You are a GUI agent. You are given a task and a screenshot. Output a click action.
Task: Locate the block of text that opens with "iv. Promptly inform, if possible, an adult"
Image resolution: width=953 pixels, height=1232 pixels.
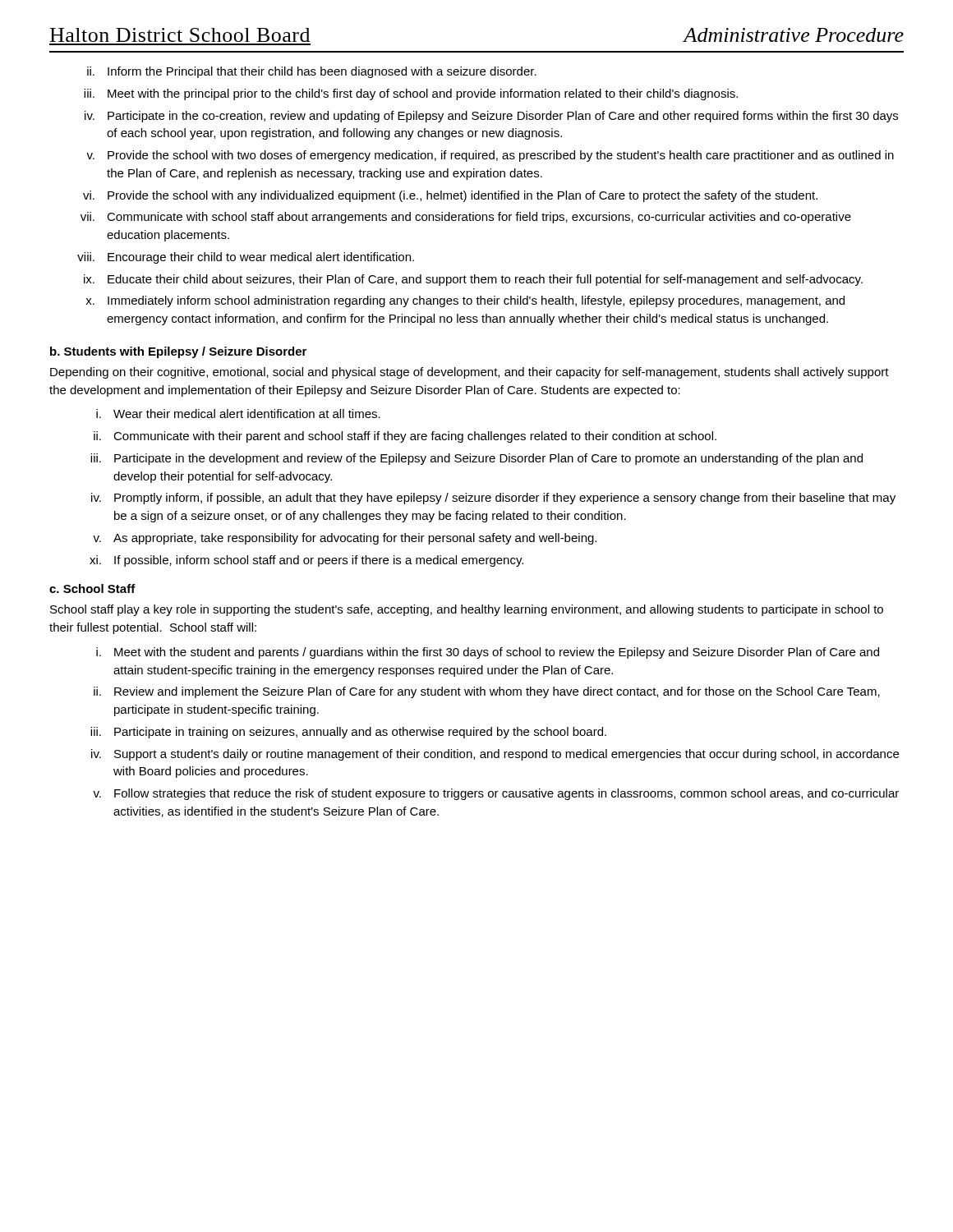click(x=485, y=507)
